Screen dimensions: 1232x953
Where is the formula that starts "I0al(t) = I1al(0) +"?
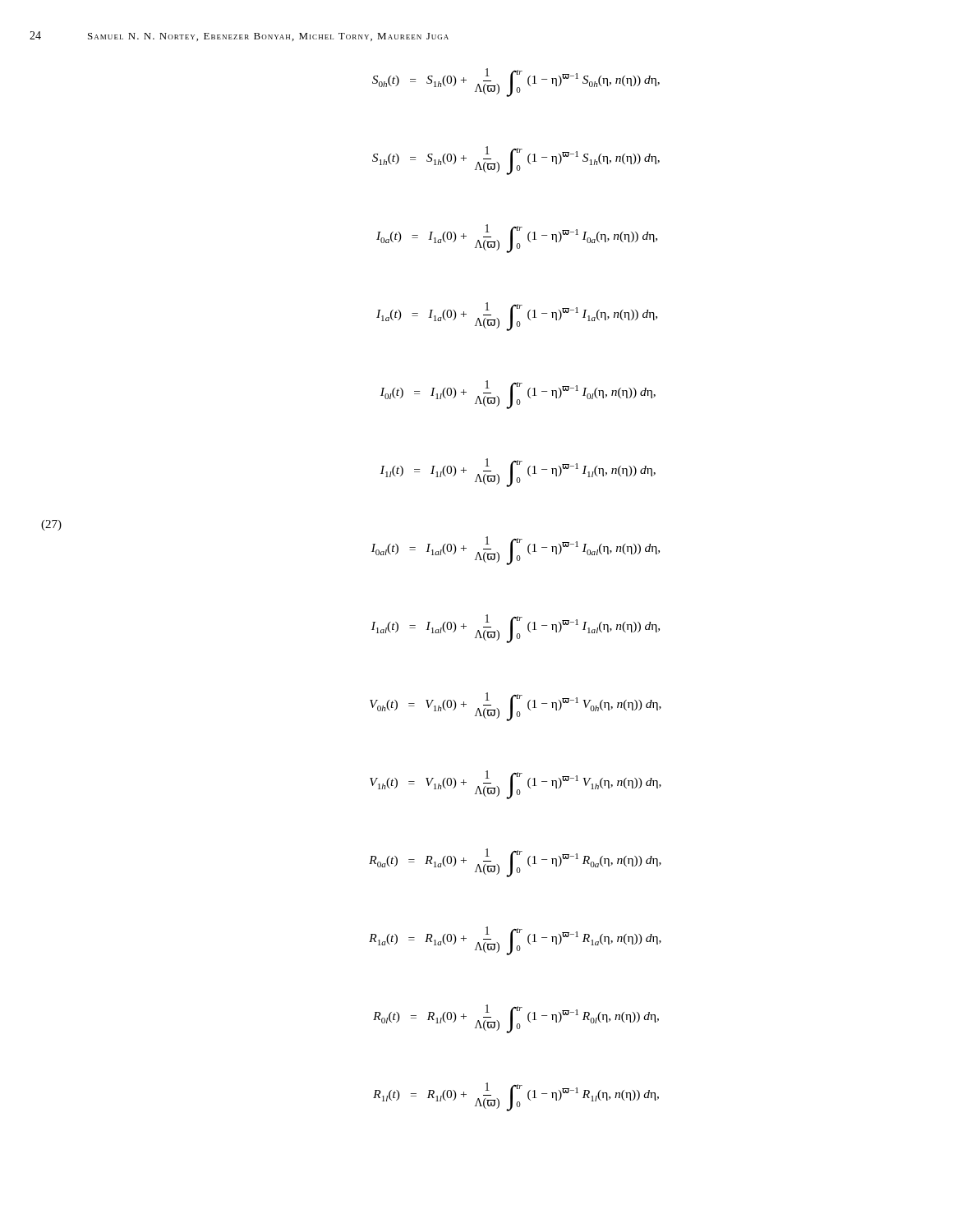[493, 549]
